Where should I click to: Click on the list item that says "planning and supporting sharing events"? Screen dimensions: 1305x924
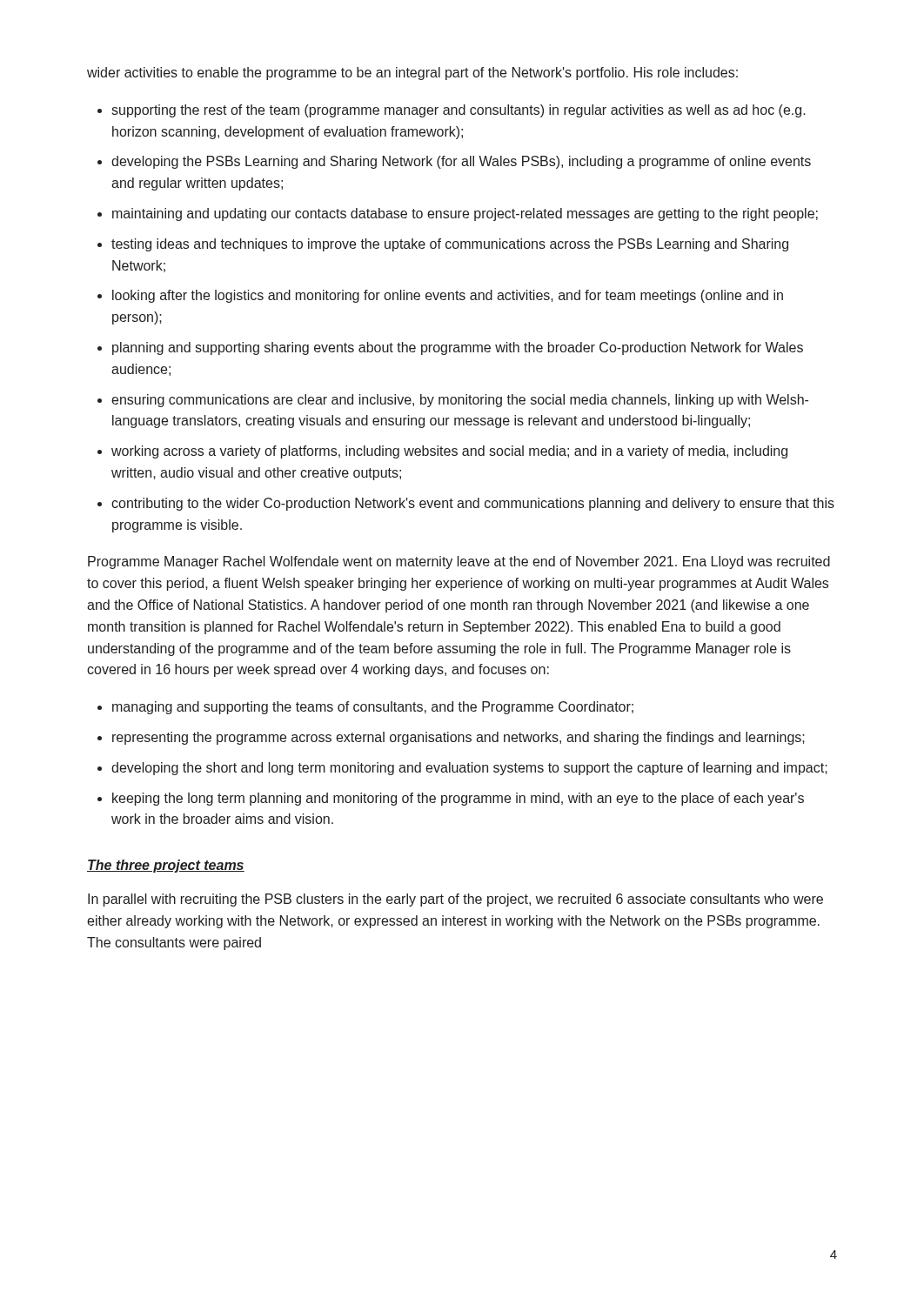(474, 359)
